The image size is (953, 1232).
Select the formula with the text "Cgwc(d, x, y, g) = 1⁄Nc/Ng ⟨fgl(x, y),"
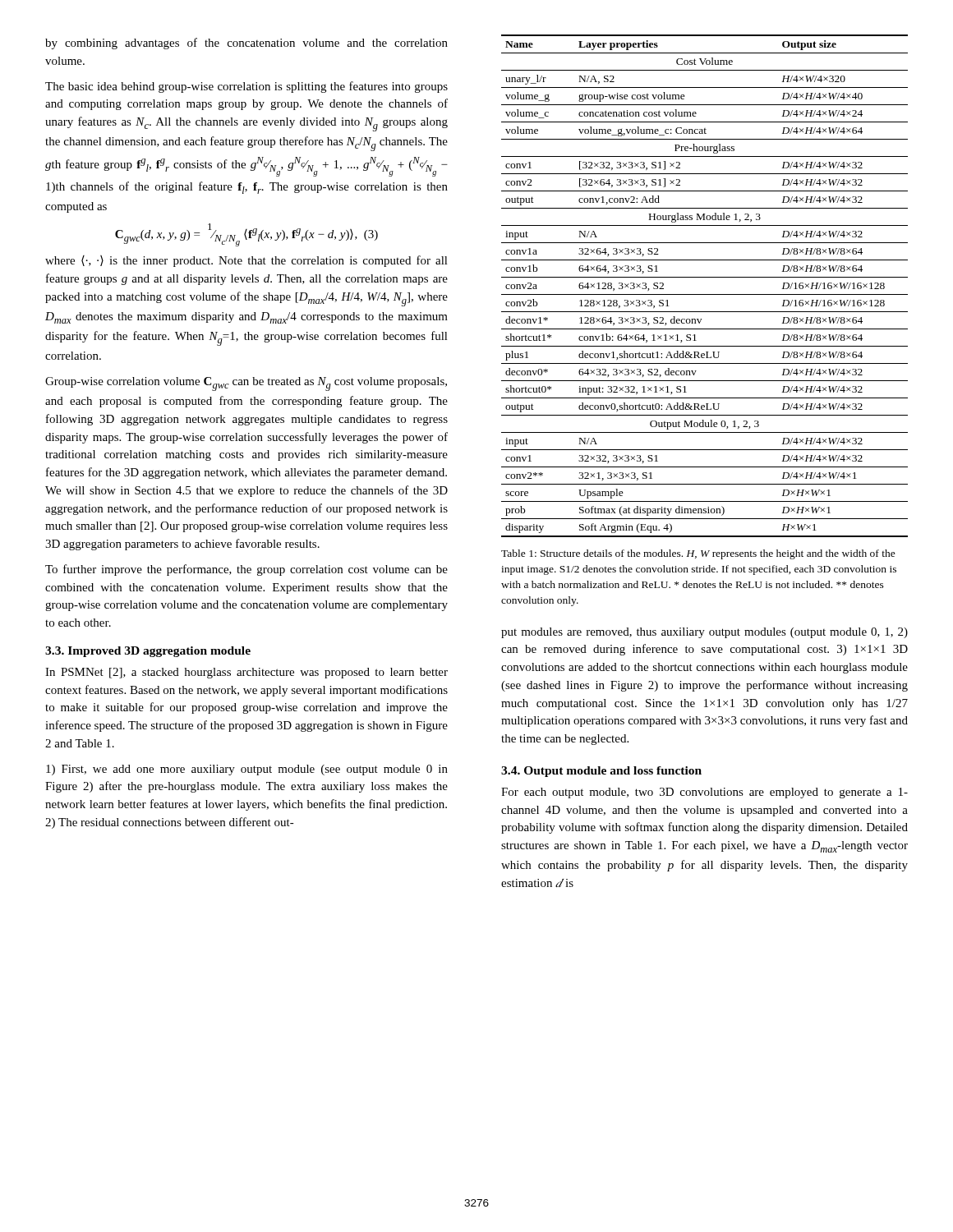point(246,235)
